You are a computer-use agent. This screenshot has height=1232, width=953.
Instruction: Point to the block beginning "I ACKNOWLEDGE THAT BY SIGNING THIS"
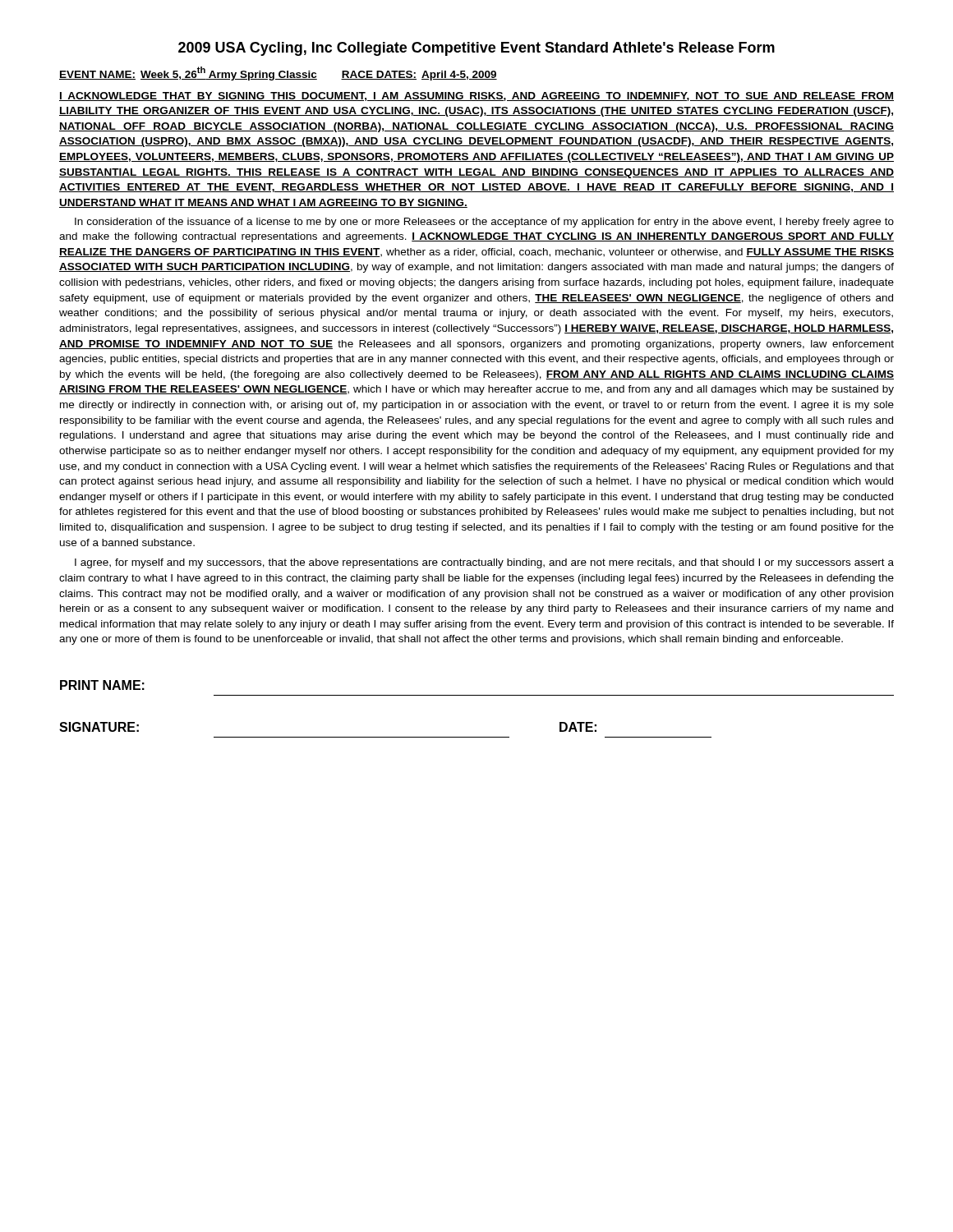476,149
